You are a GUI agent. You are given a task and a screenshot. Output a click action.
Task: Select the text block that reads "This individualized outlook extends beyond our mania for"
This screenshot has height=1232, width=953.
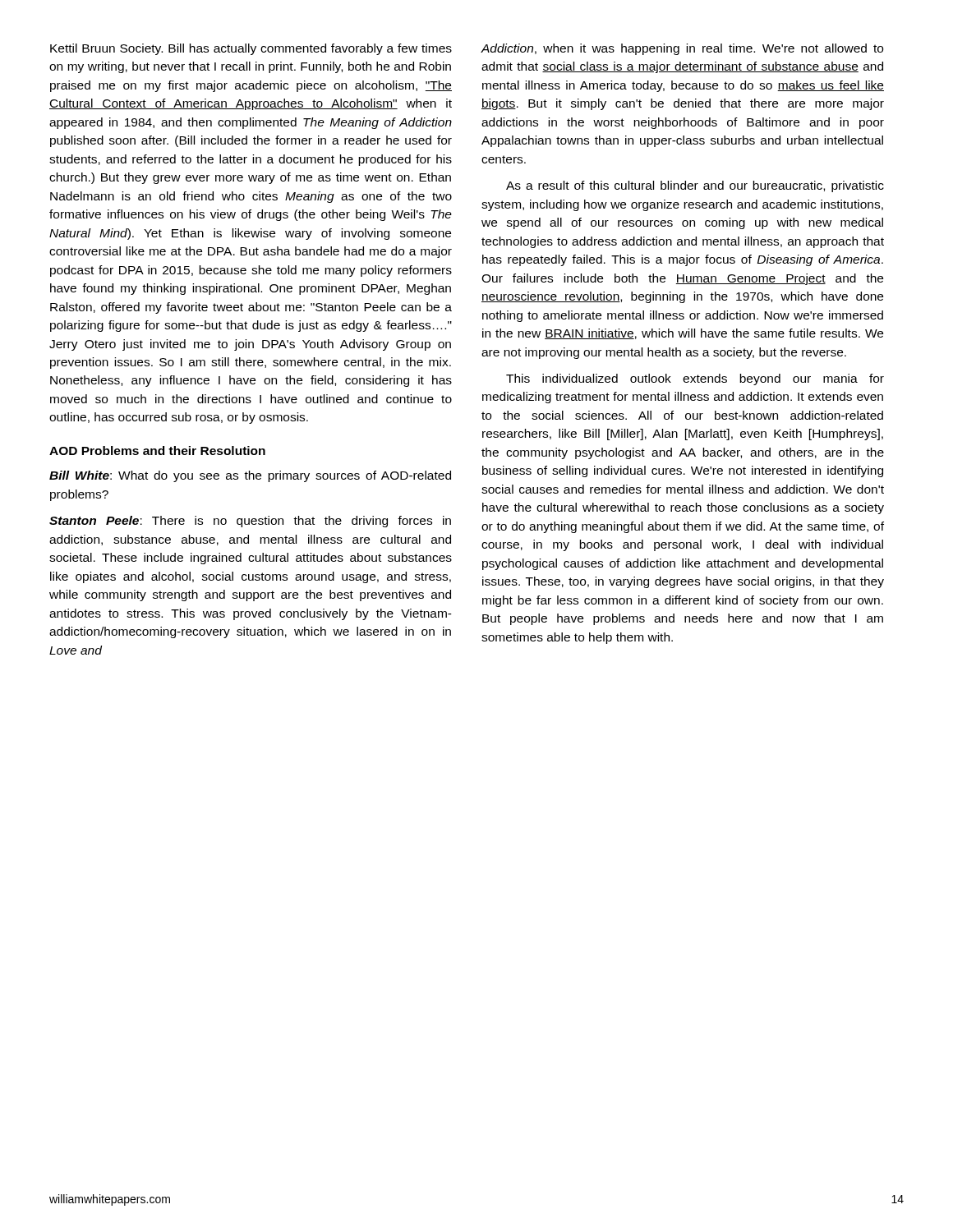point(683,507)
